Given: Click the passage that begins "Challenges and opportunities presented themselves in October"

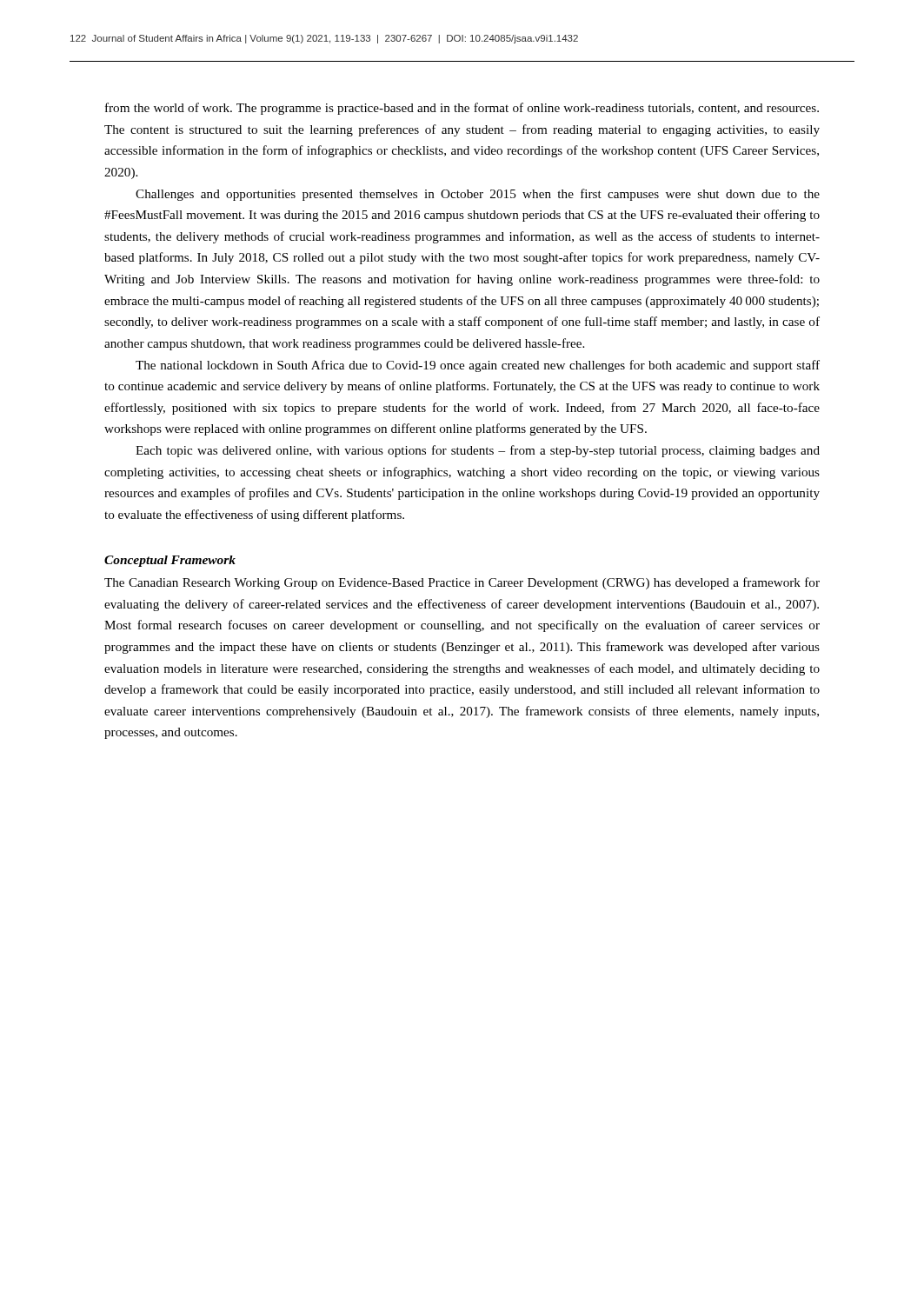Looking at the screenshot, I should (462, 268).
